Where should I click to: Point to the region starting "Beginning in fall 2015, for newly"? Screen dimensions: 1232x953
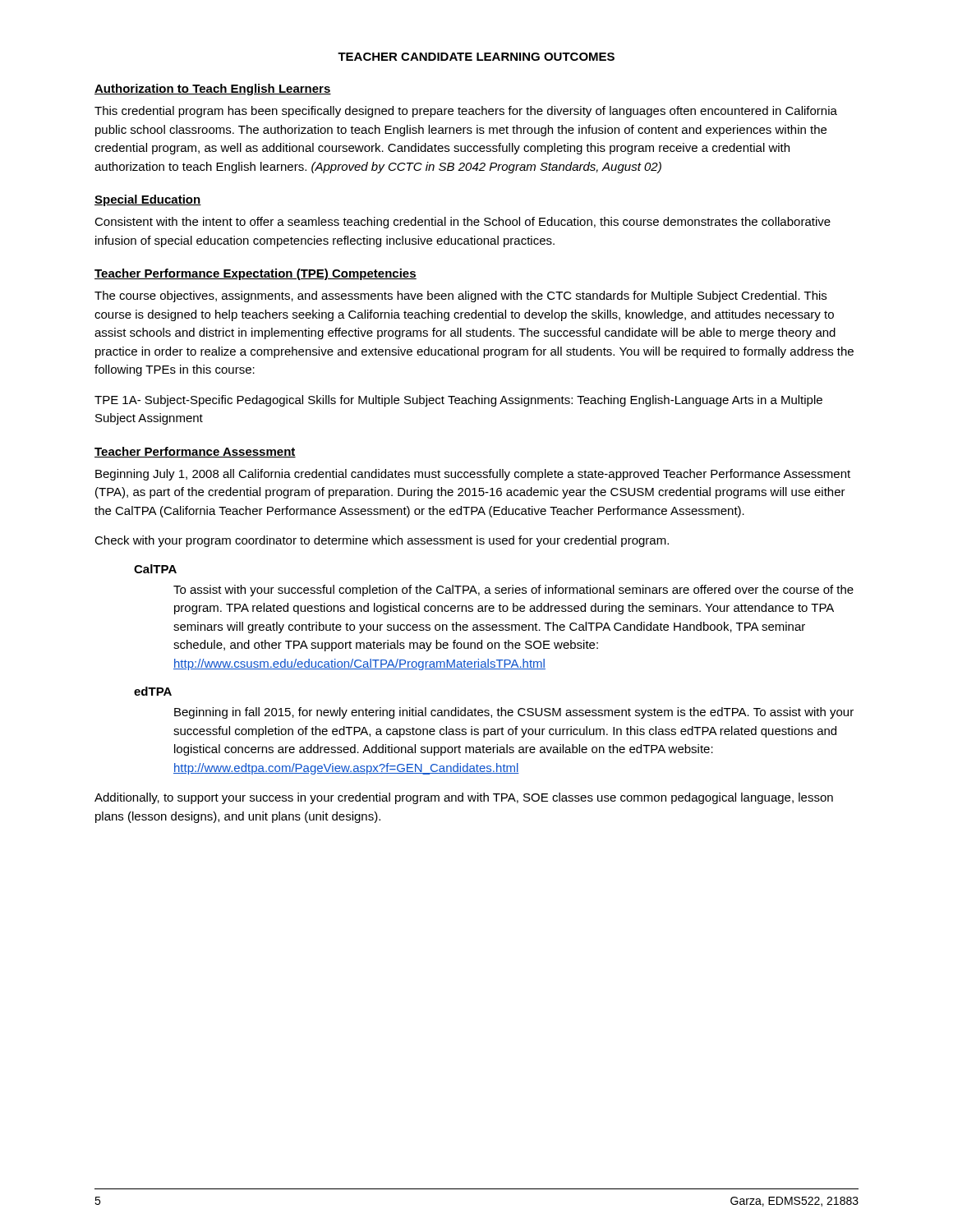pyautogui.click(x=514, y=739)
